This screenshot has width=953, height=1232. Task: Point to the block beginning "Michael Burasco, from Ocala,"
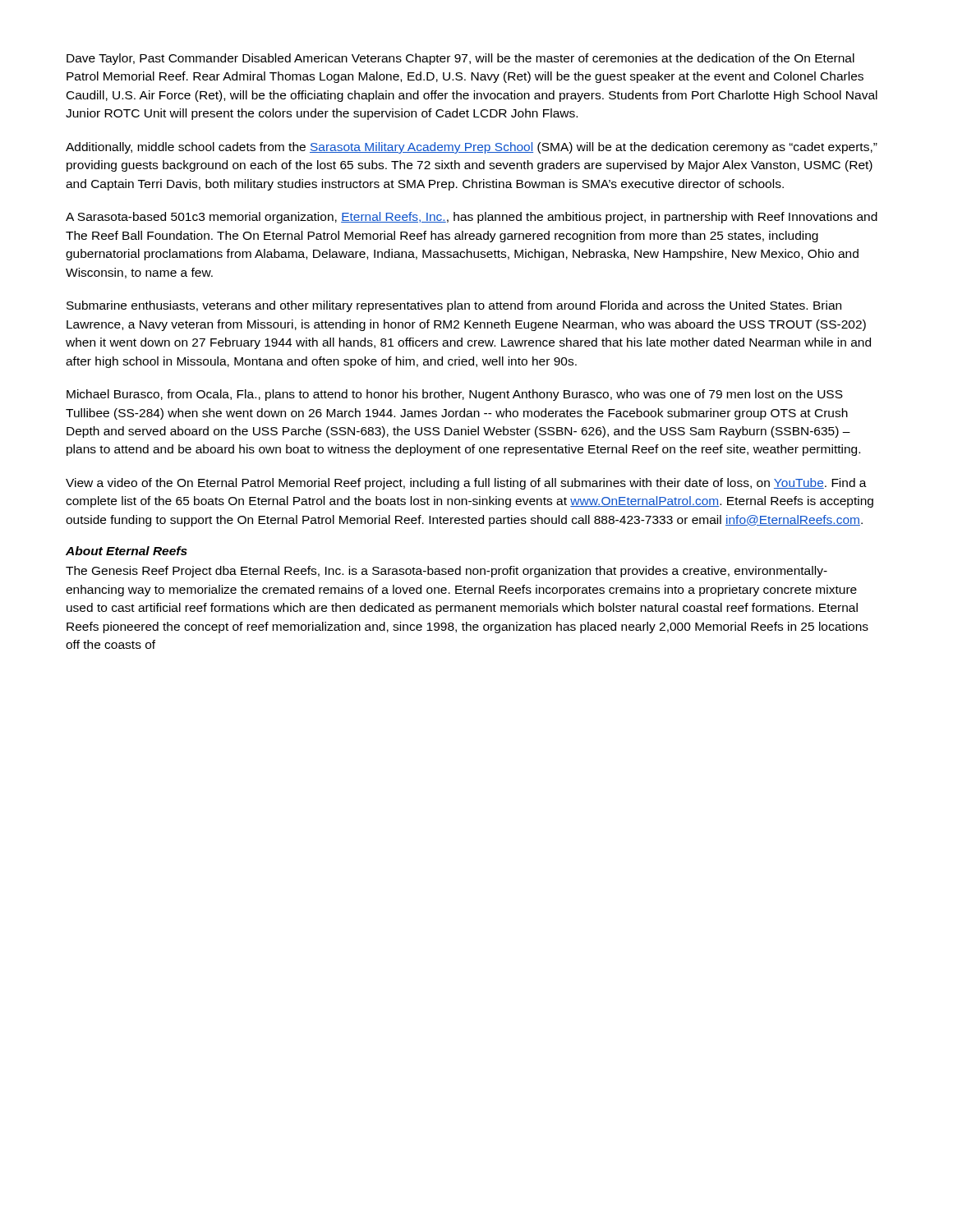(x=464, y=422)
